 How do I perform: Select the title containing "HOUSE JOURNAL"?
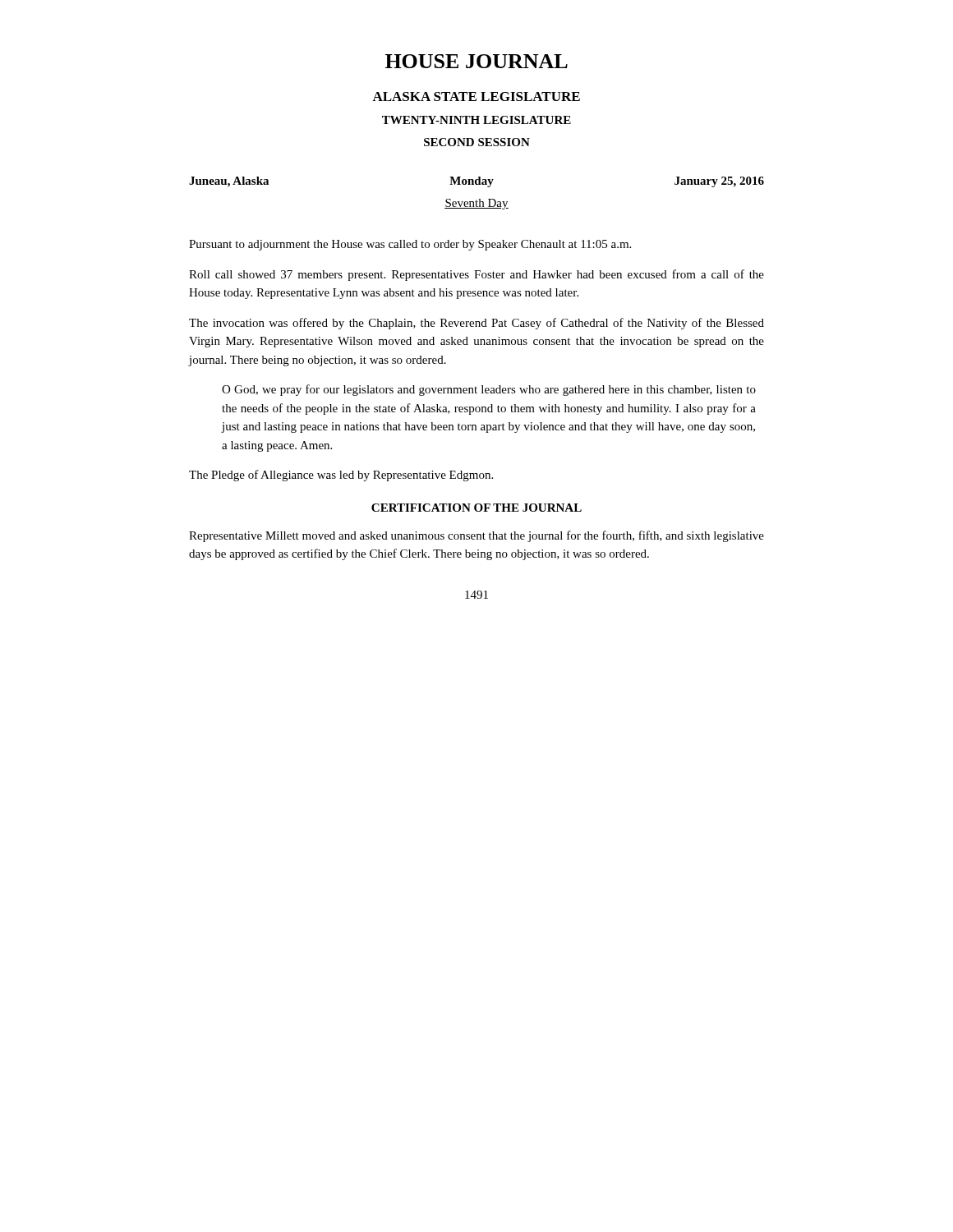[476, 61]
